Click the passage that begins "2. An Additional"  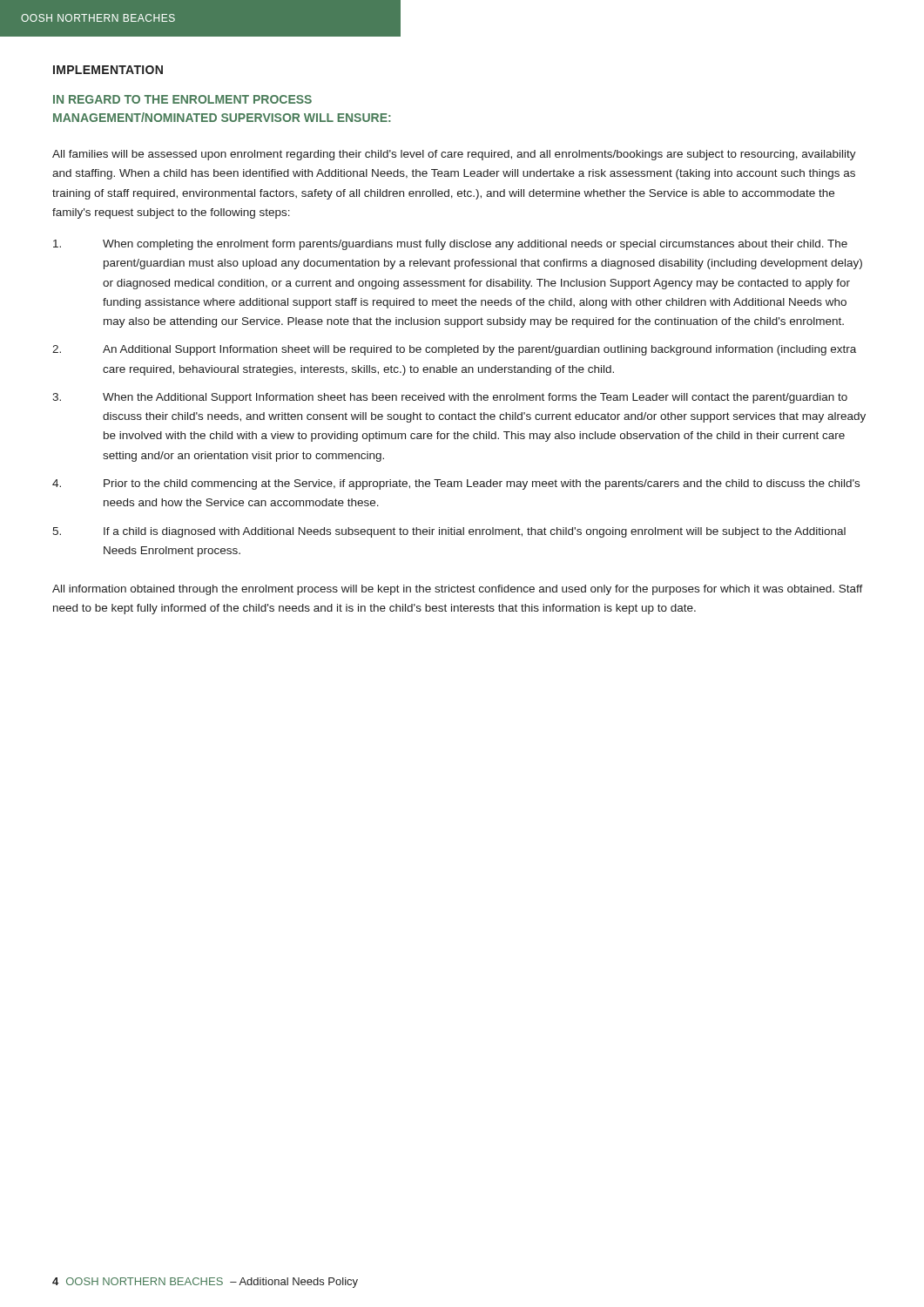click(x=462, y=360)
